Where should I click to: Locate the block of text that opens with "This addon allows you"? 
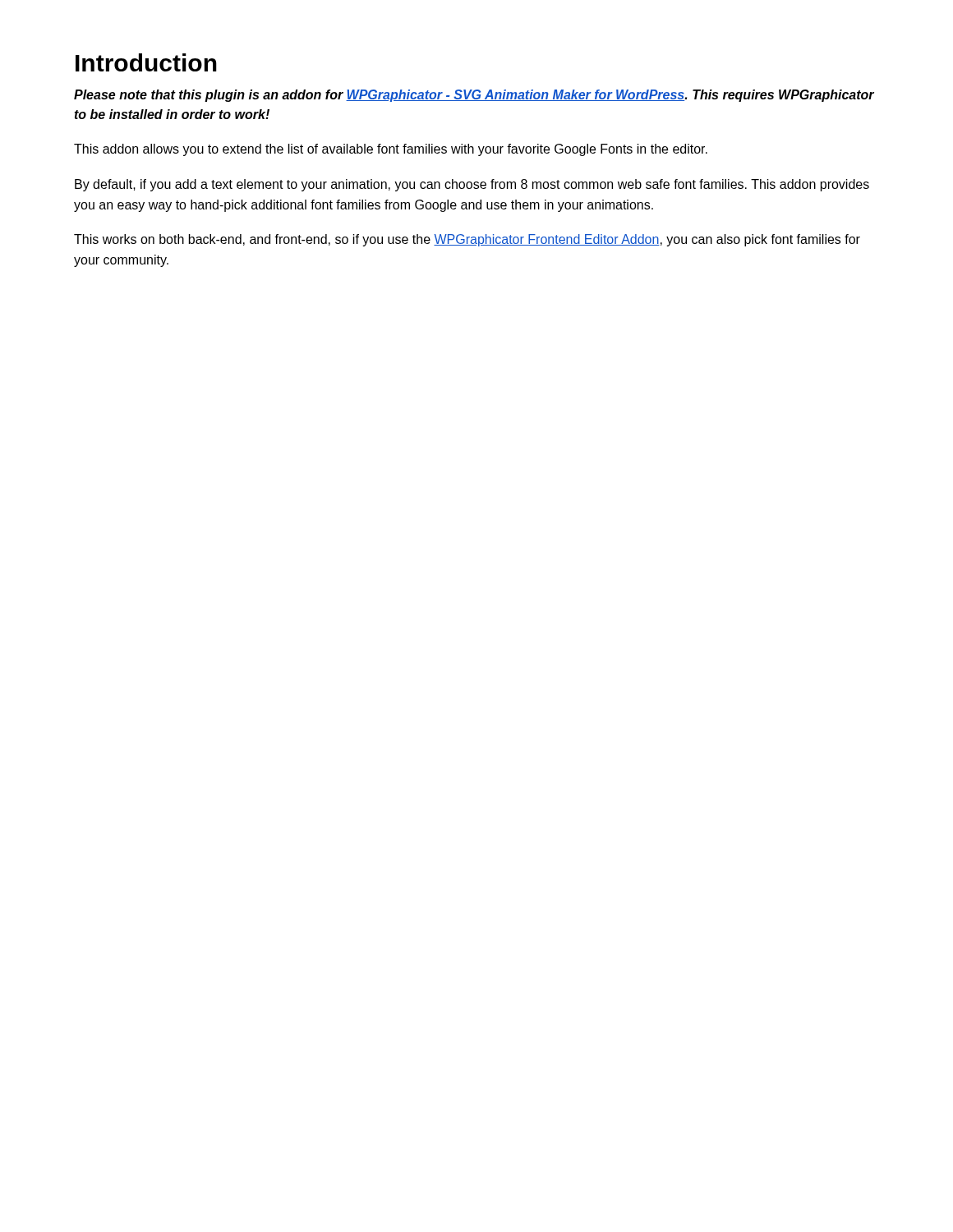pos(476,150)
